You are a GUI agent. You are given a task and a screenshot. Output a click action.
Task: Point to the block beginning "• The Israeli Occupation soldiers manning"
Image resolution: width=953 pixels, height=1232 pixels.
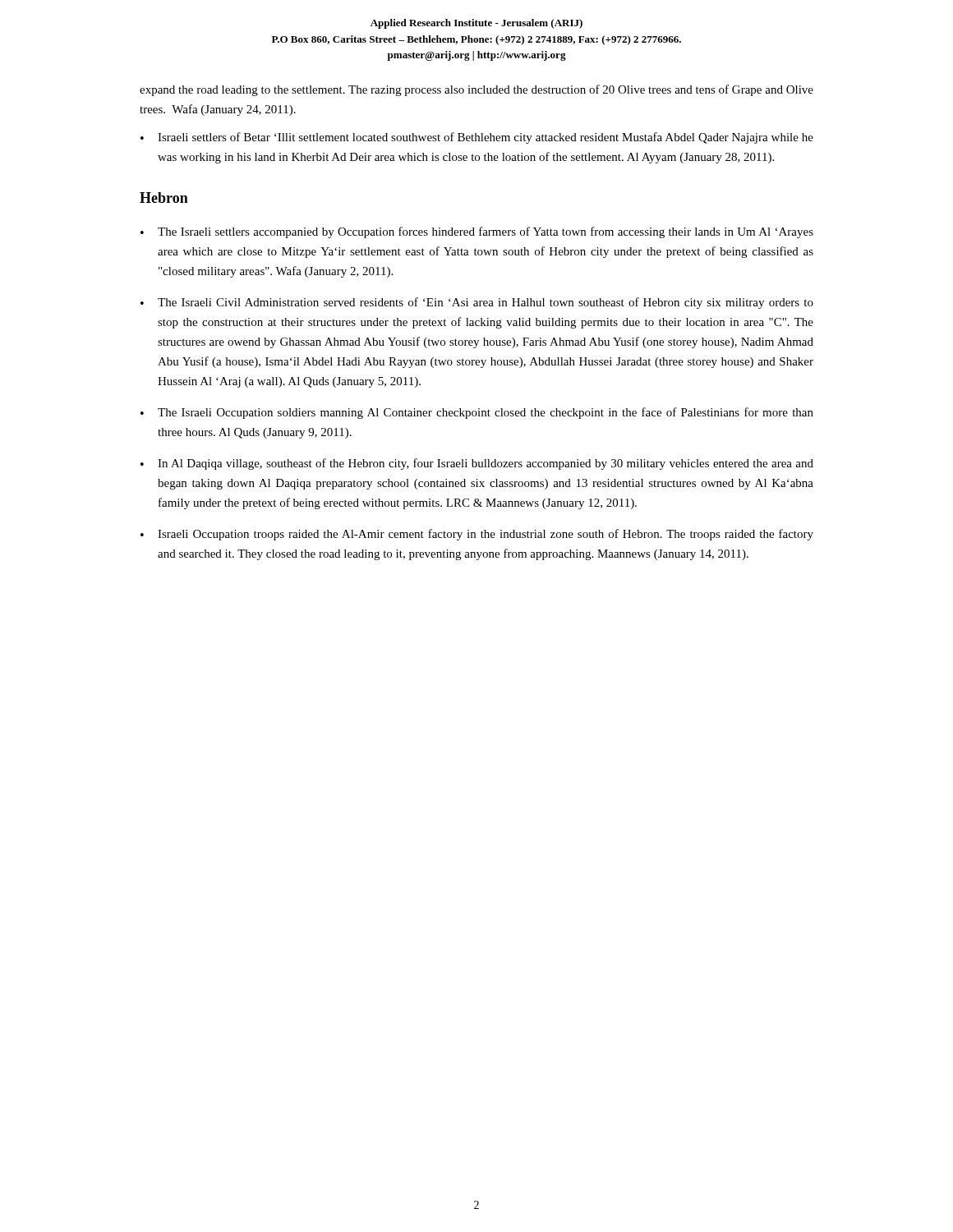476,422
